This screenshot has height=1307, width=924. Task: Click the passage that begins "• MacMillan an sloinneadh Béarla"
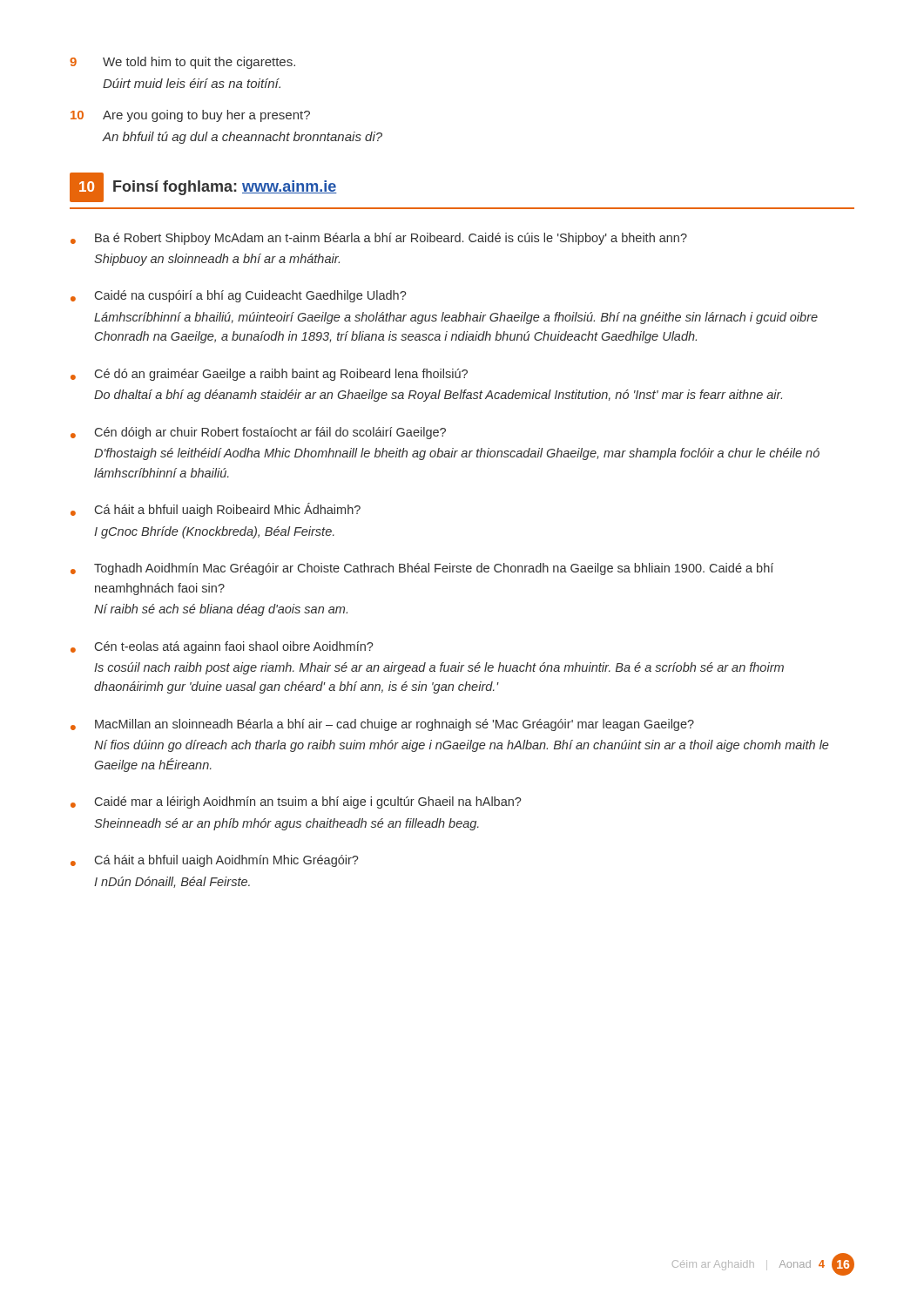(462, 746)
